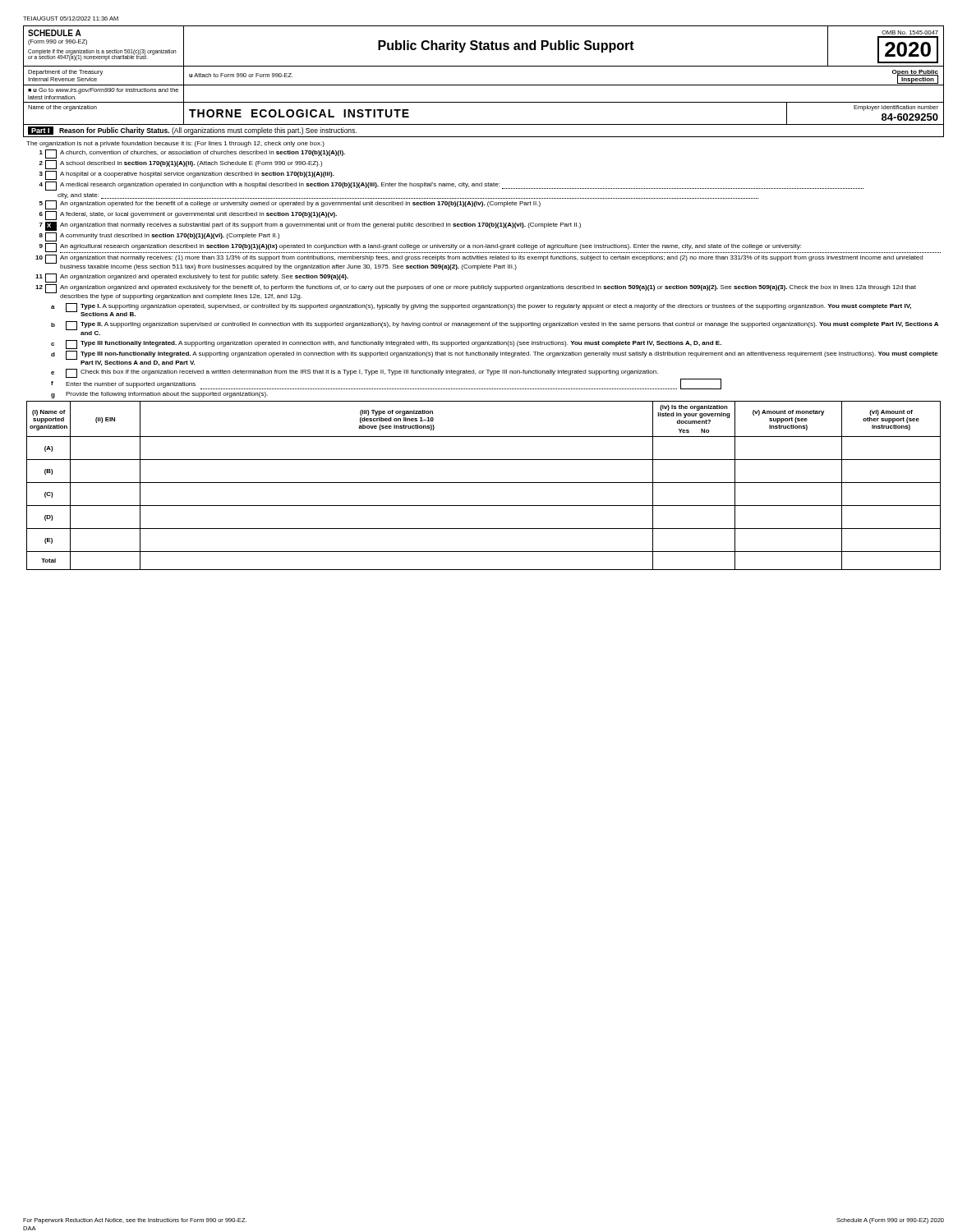Image resolution: width=967 pixels, height=1232 pixels.
Task: Locate the region starting "1 A church, convention of"
Action: coord(192,154)
